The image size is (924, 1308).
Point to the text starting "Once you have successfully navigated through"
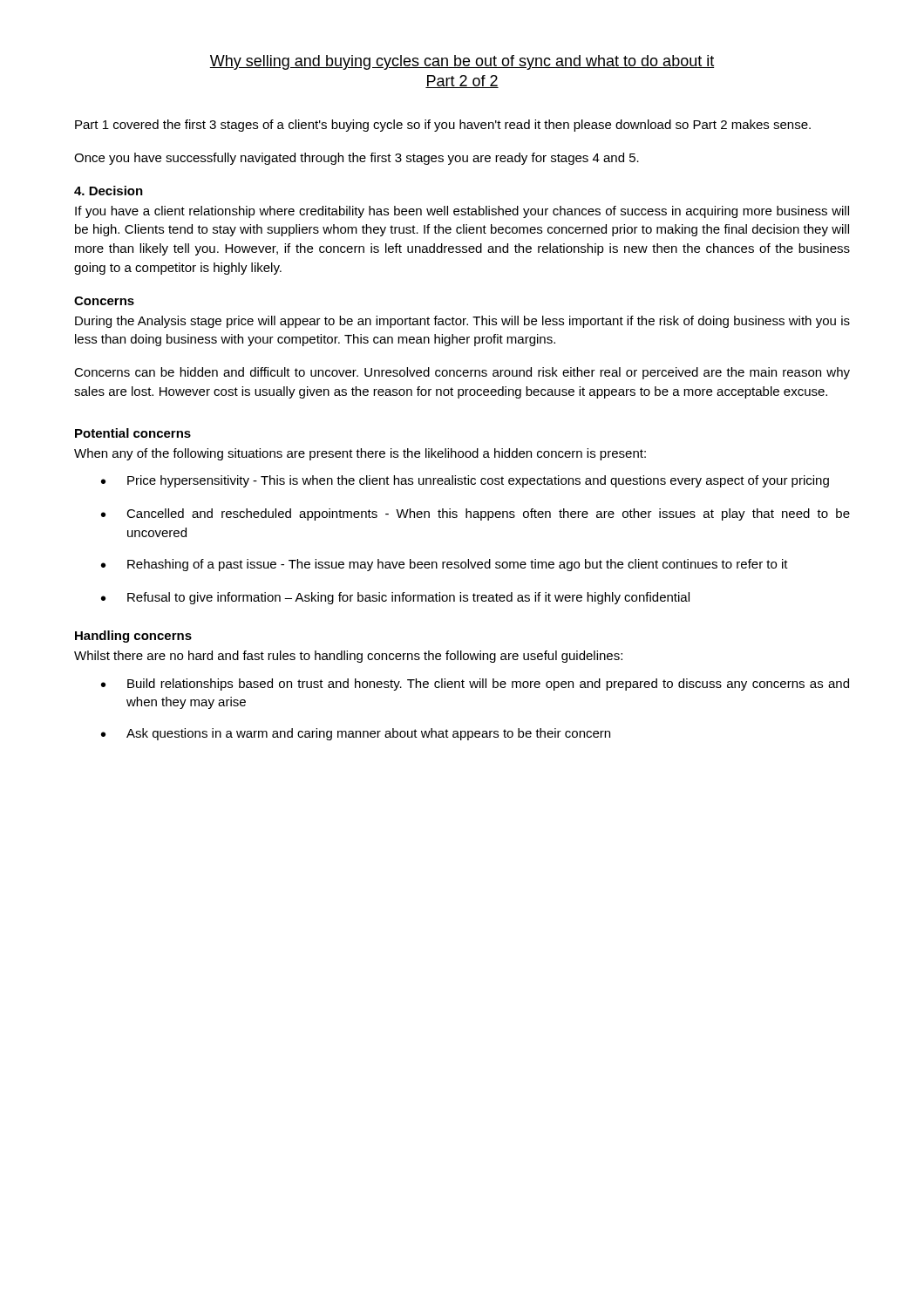coord(357,157)
